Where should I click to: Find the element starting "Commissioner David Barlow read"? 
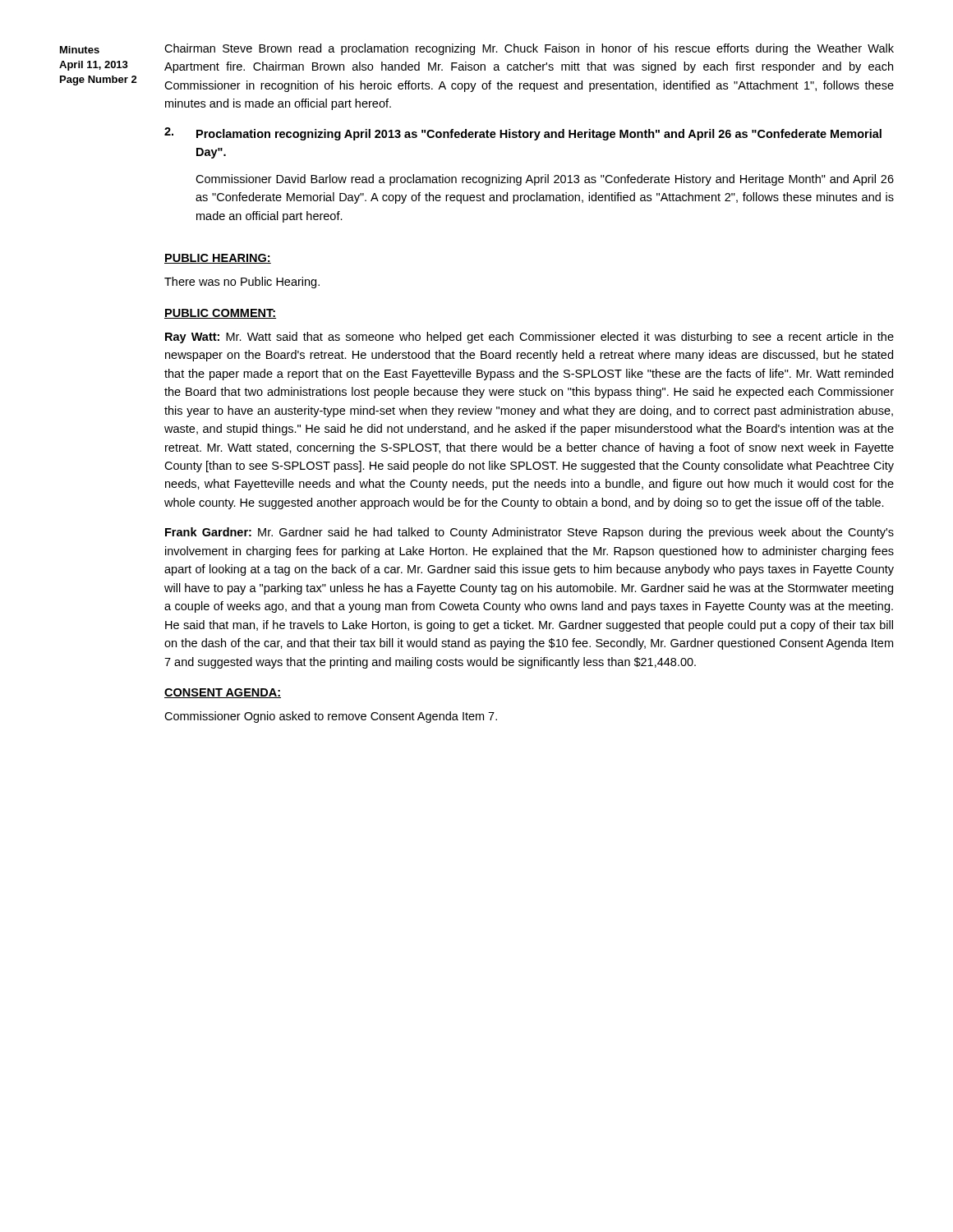tap(545, 197)
